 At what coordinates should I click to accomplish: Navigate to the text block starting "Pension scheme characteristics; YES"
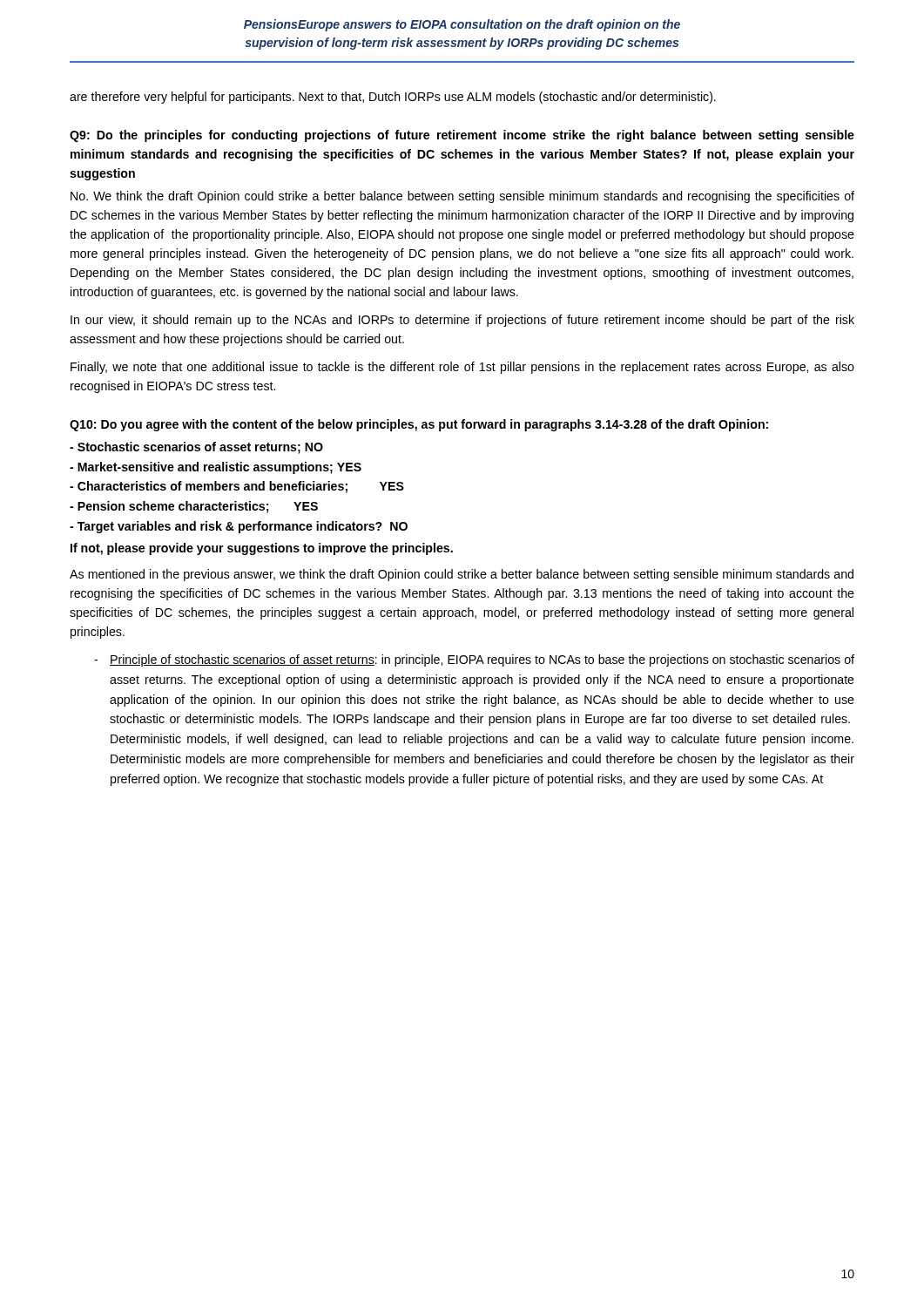click(x=194, y=506)
